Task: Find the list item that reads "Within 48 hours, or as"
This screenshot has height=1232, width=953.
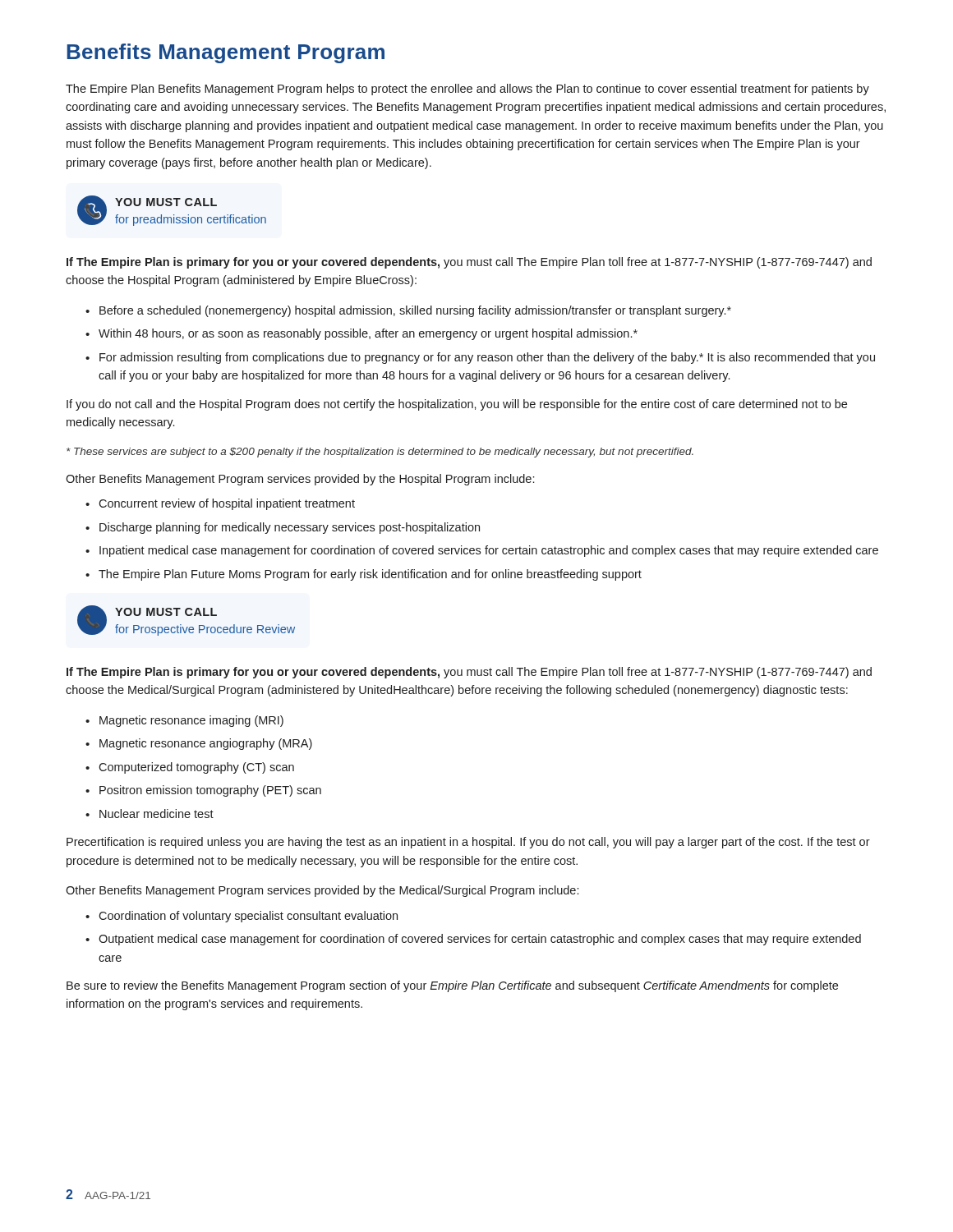Action: (368, 334)
